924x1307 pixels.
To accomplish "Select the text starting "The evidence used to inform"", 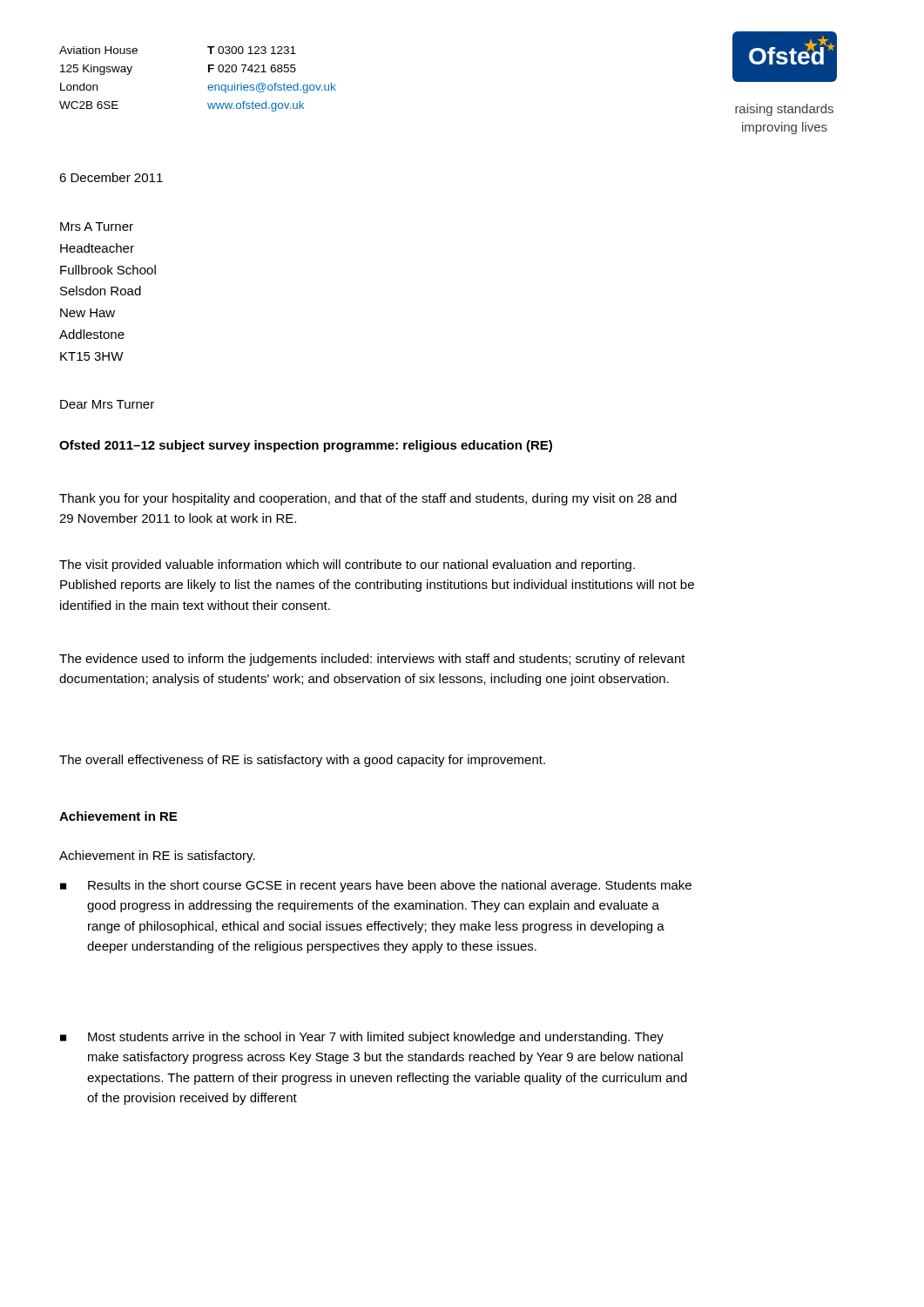I will click(372, 668).
